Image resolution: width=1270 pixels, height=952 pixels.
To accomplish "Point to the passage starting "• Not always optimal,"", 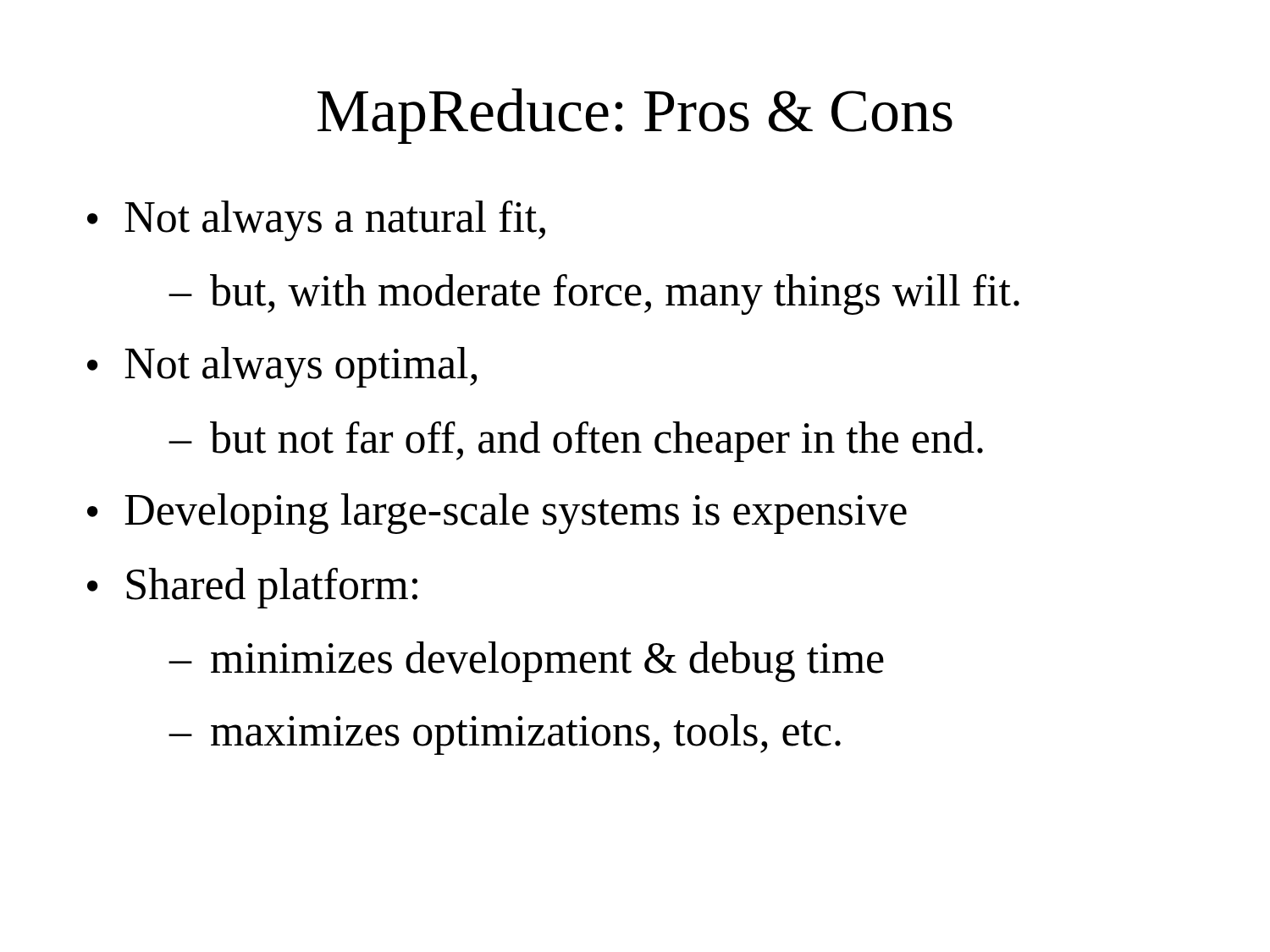I will point(282,365).
